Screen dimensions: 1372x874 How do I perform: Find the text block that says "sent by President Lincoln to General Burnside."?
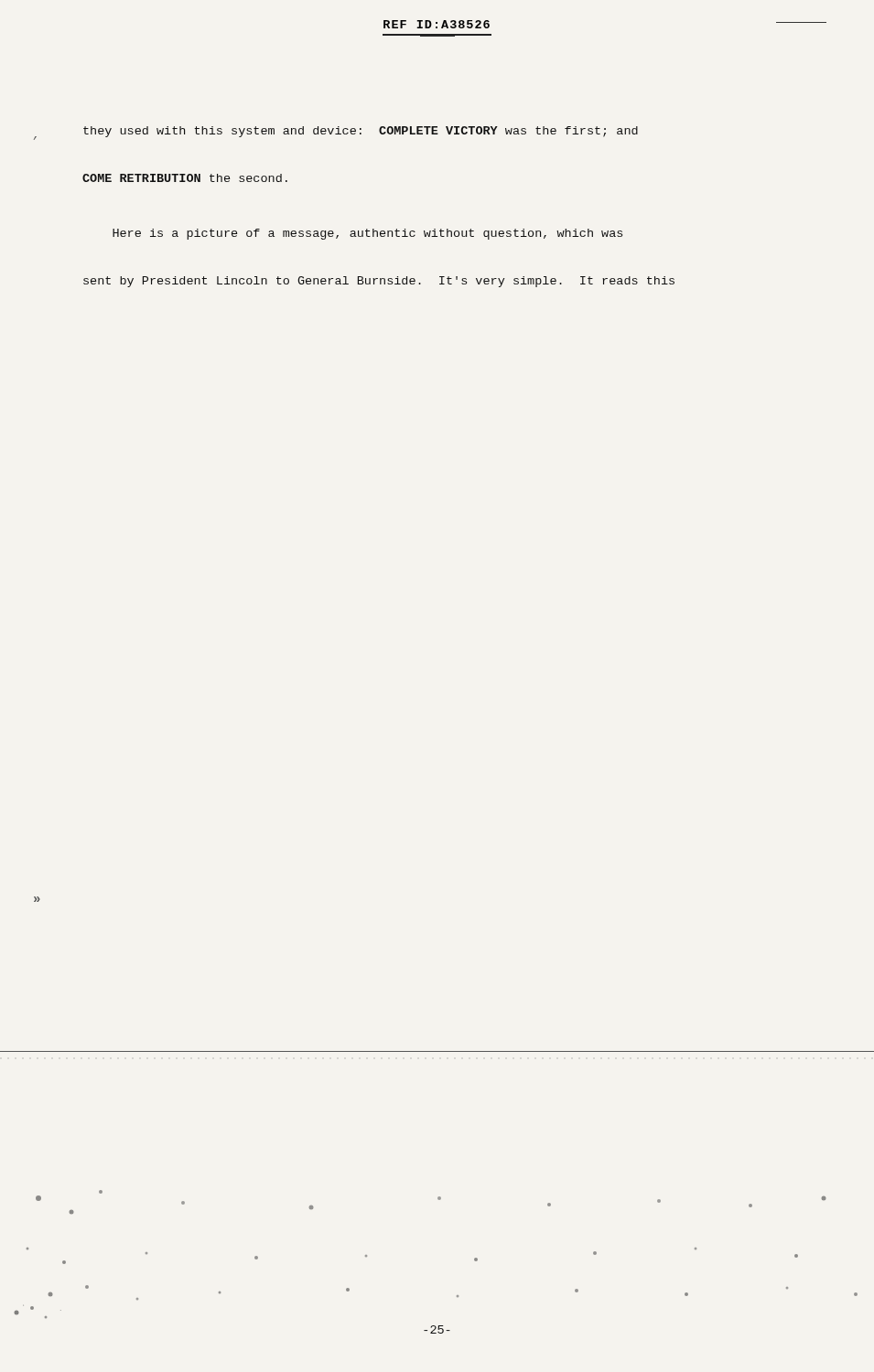click(x=379, y=281)
